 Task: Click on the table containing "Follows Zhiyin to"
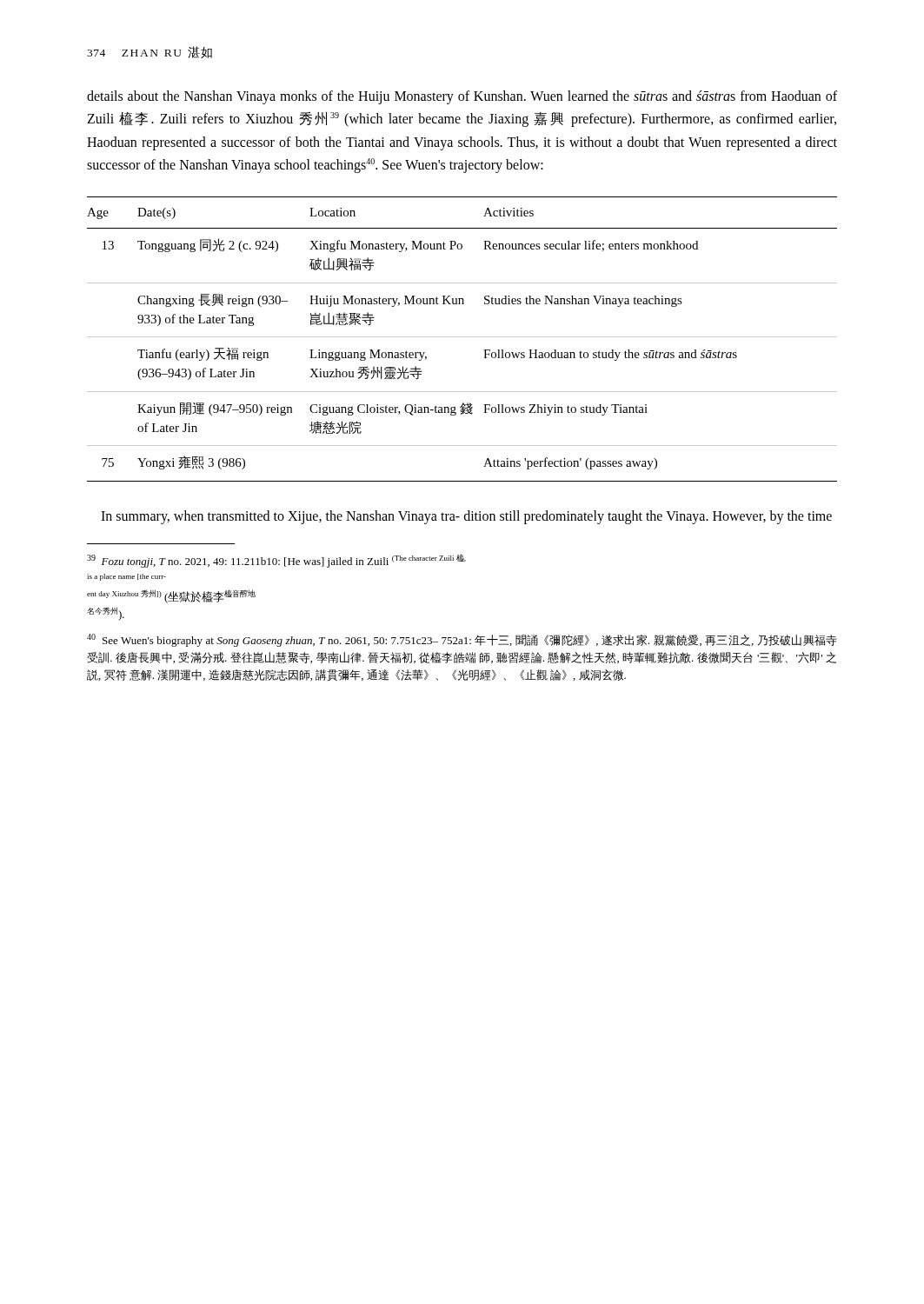pos(462,341)
